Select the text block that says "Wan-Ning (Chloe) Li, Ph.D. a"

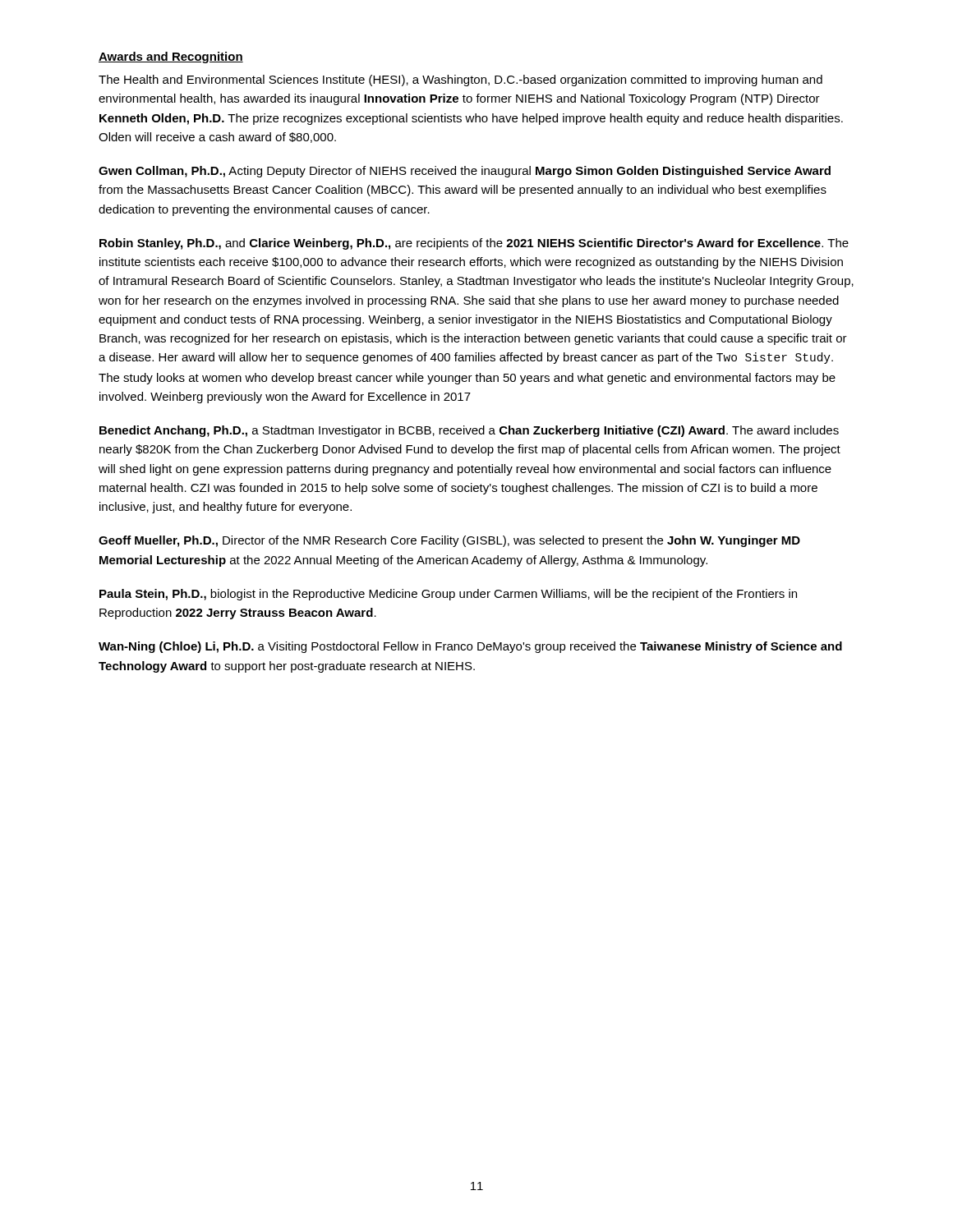tap(470, 656)
